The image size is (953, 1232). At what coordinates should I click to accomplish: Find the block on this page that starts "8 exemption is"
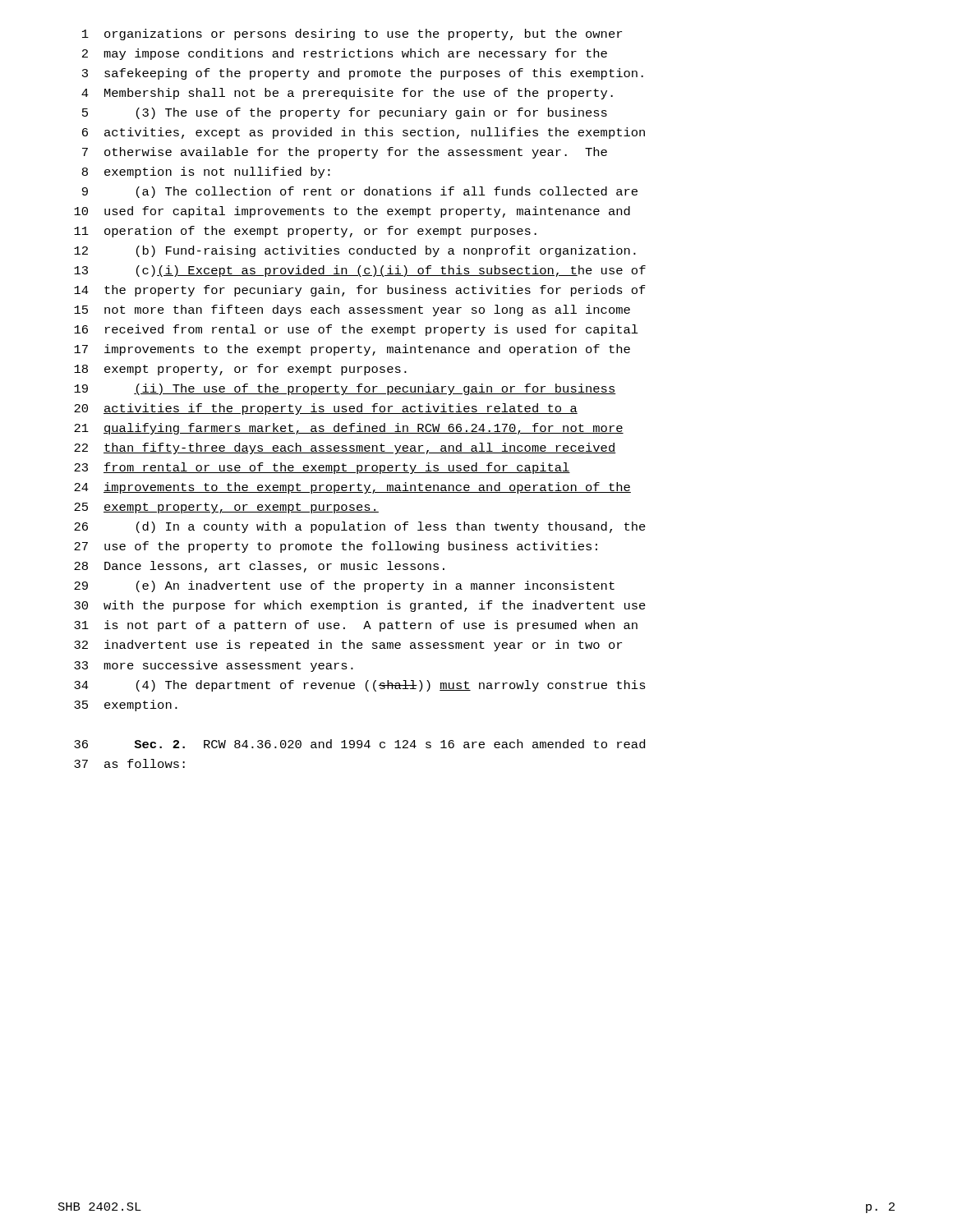click(x=206, y=172)
